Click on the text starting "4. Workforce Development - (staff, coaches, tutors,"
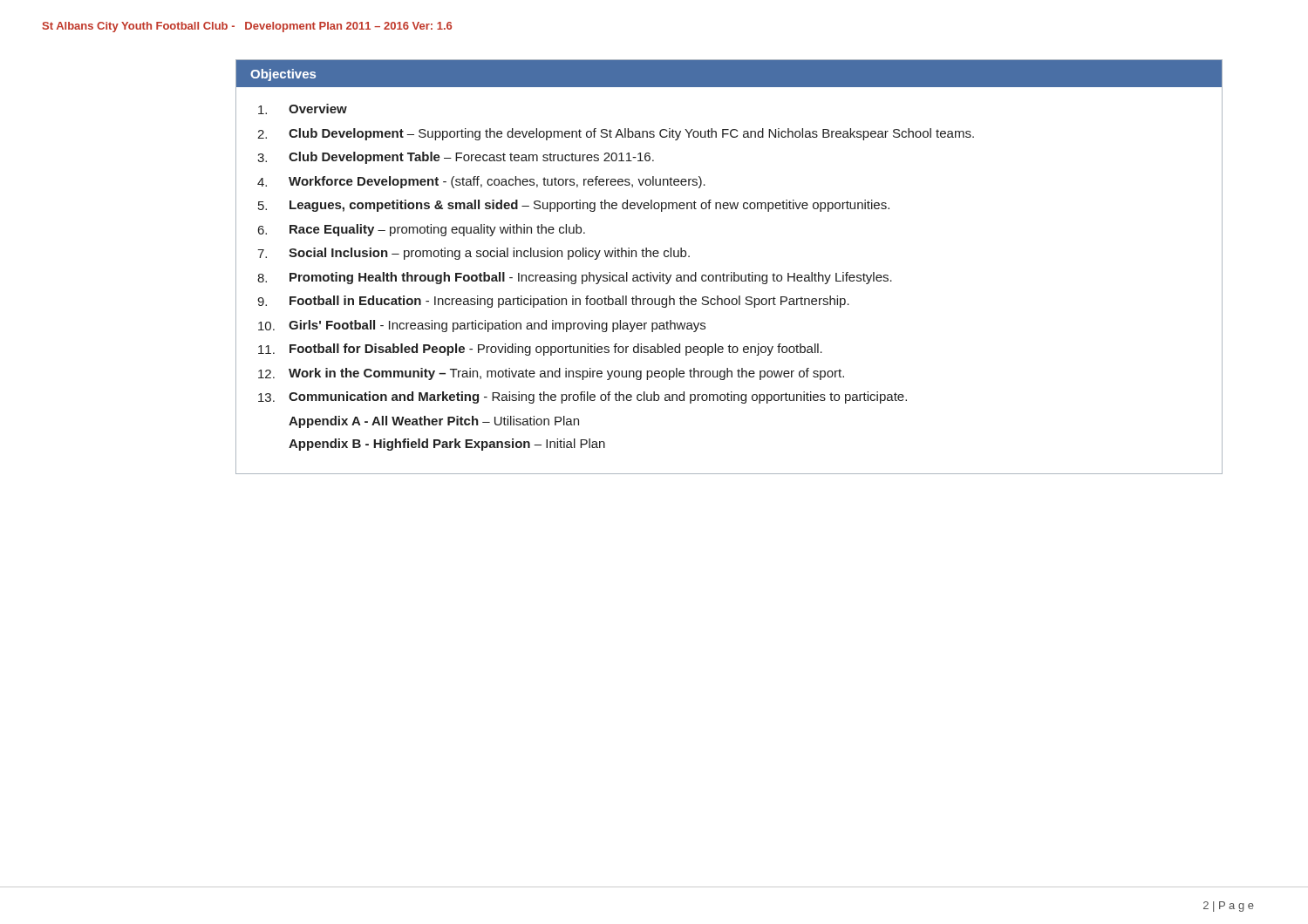 [481, 182]
